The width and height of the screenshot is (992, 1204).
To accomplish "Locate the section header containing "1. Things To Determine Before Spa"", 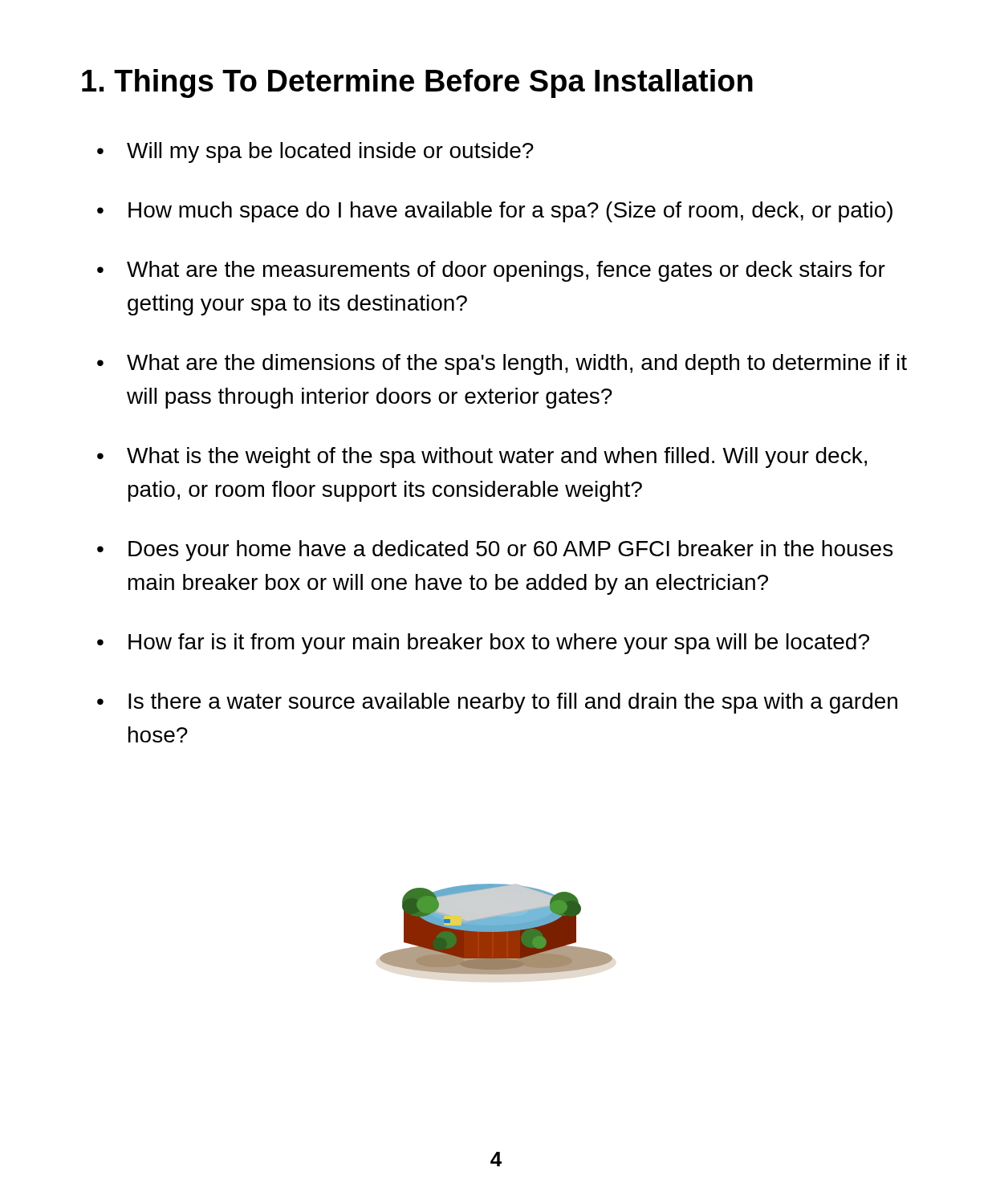I will point(417,81).
